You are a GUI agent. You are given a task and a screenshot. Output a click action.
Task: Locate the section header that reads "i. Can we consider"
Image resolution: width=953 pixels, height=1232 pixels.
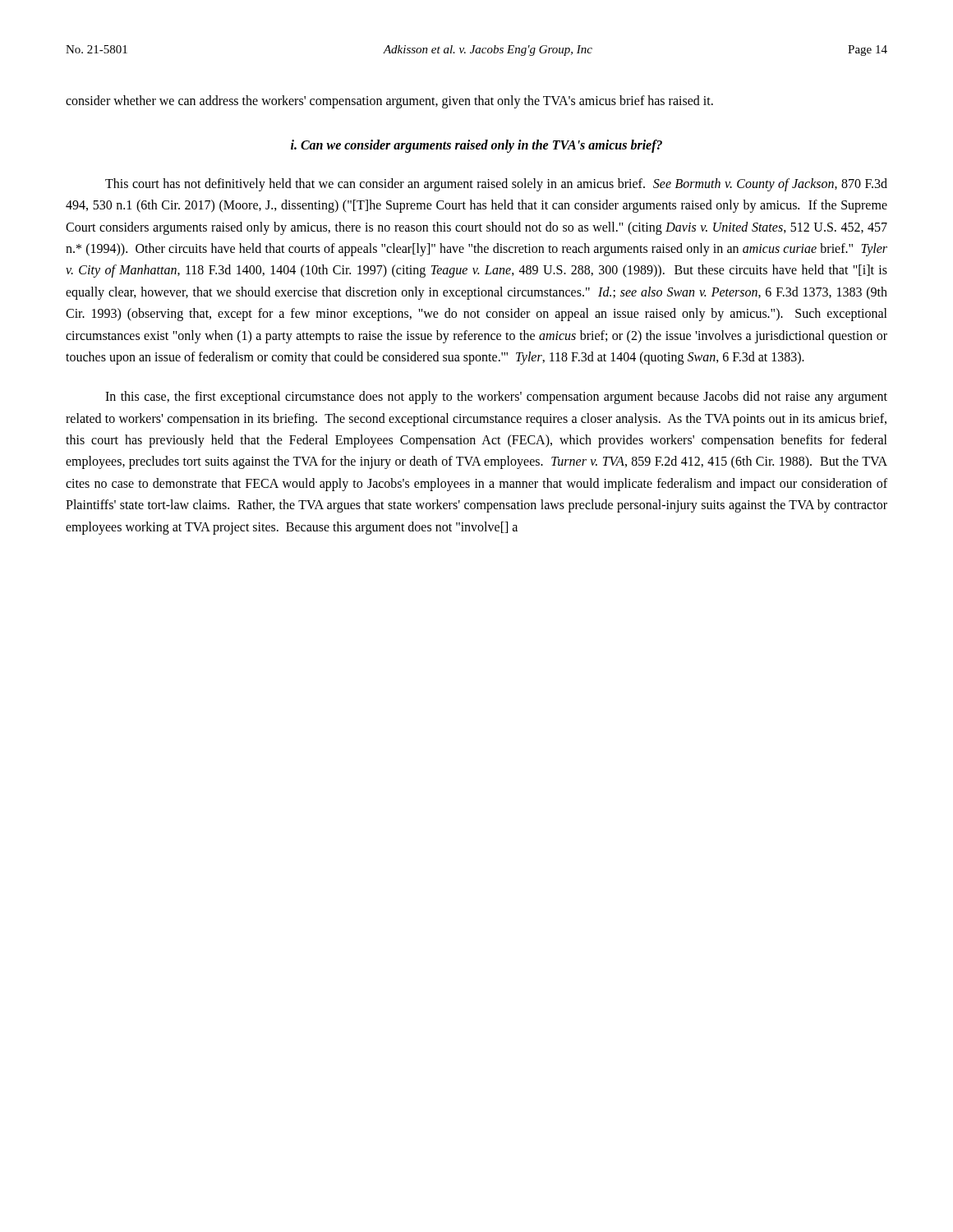476,145
